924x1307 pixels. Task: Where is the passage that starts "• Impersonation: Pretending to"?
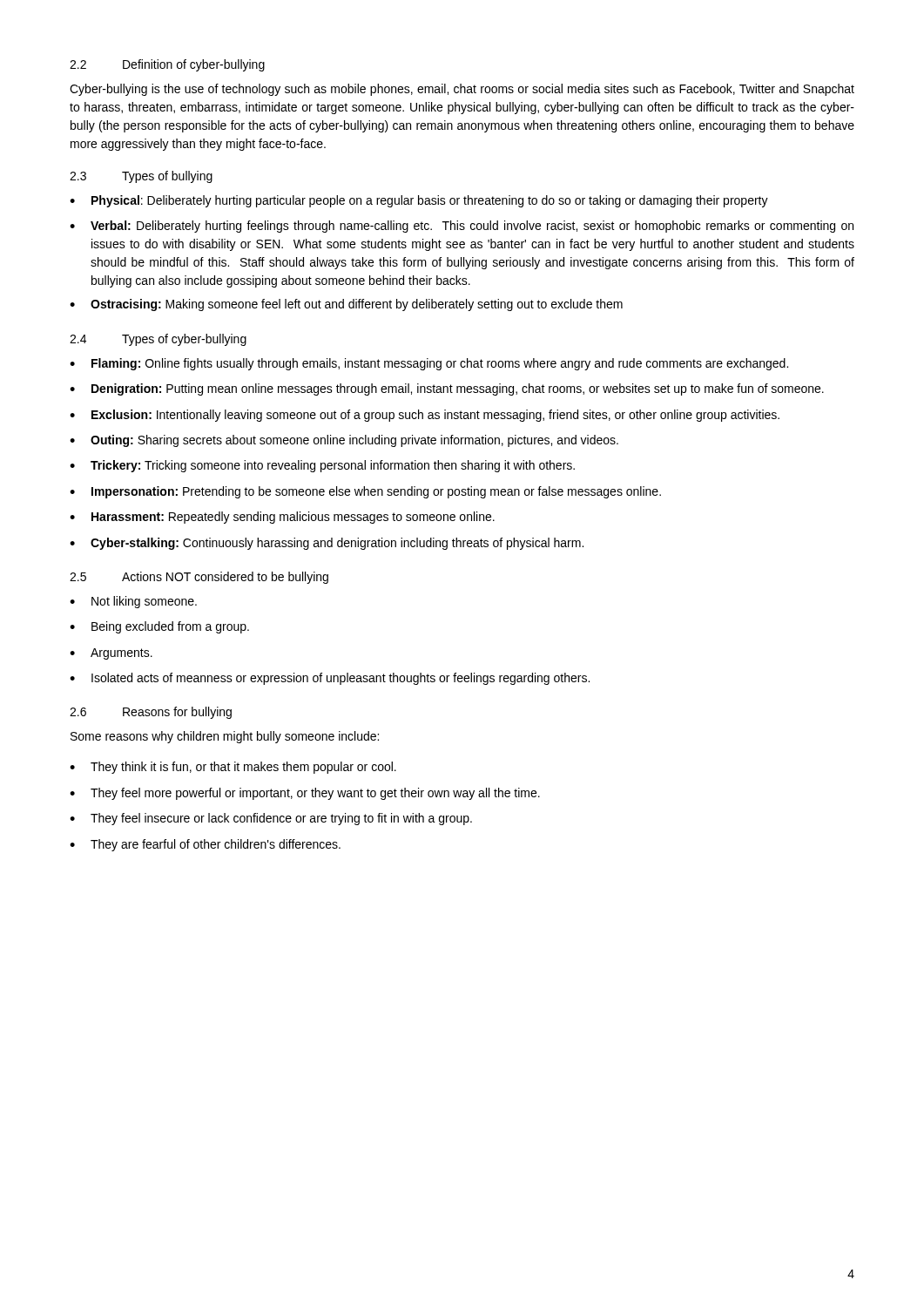point(462,493)
